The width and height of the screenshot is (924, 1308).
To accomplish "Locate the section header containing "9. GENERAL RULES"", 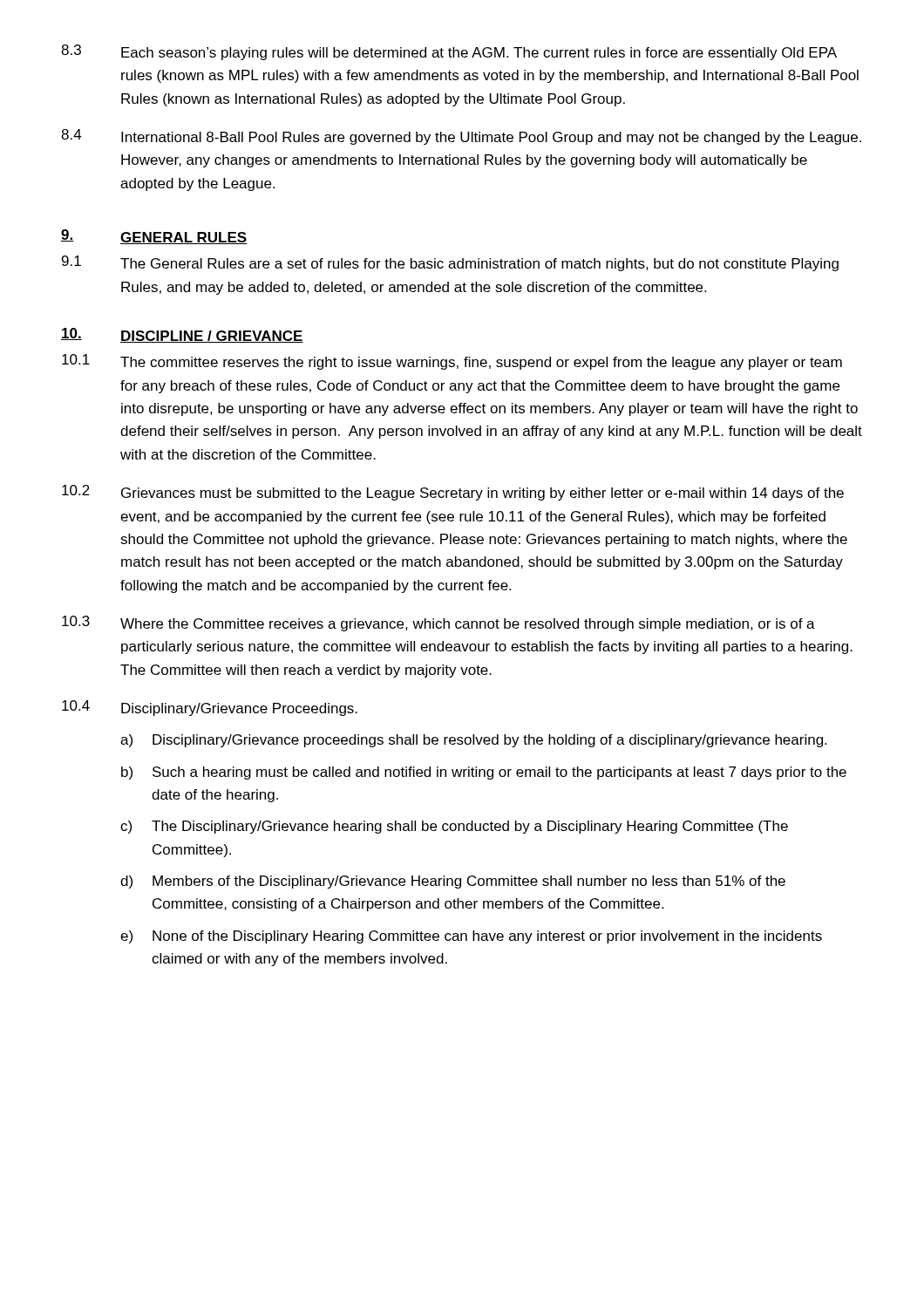I will tap(154, 237).
